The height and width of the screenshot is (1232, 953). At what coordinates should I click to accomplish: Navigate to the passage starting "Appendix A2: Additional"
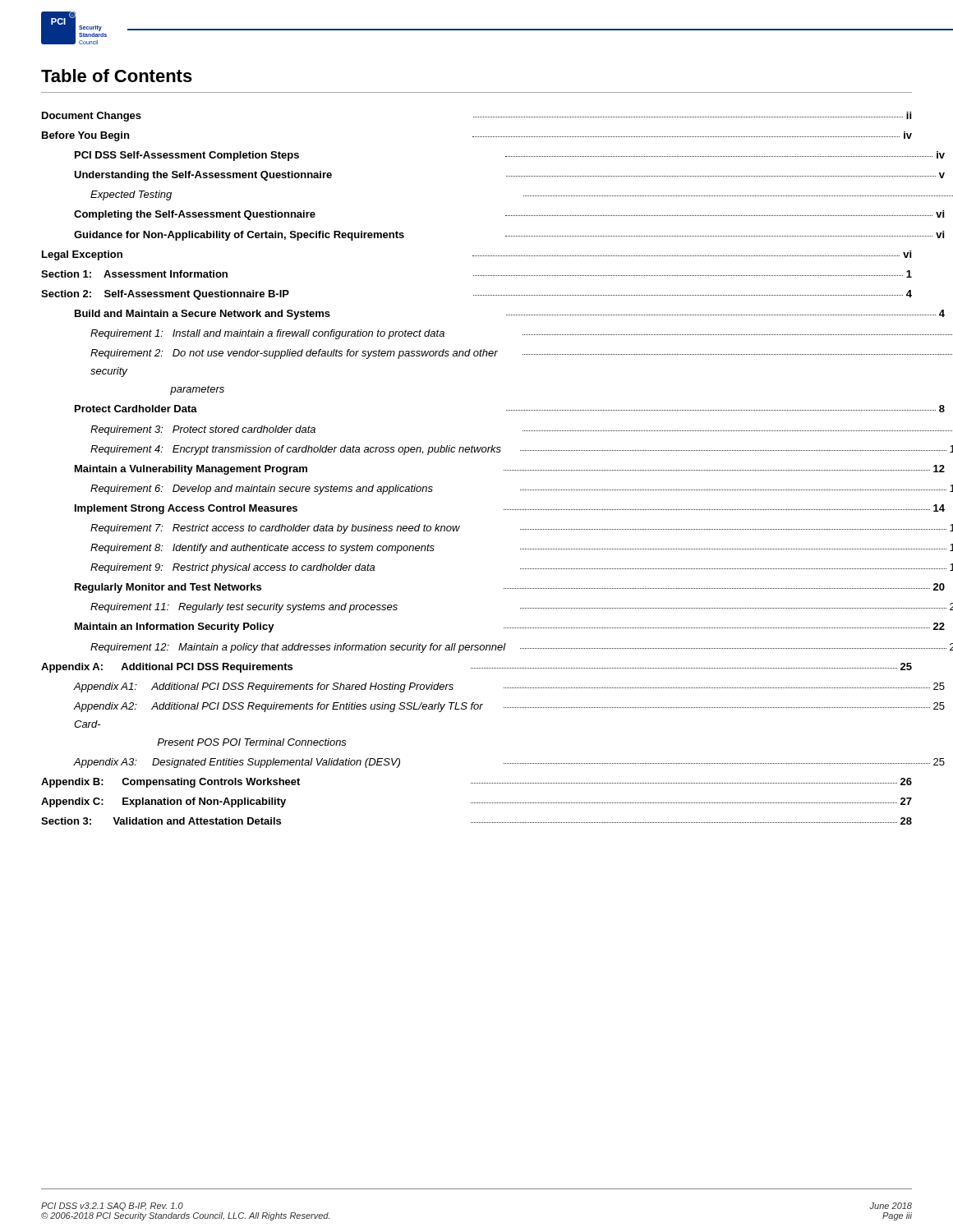pos(509,707)
